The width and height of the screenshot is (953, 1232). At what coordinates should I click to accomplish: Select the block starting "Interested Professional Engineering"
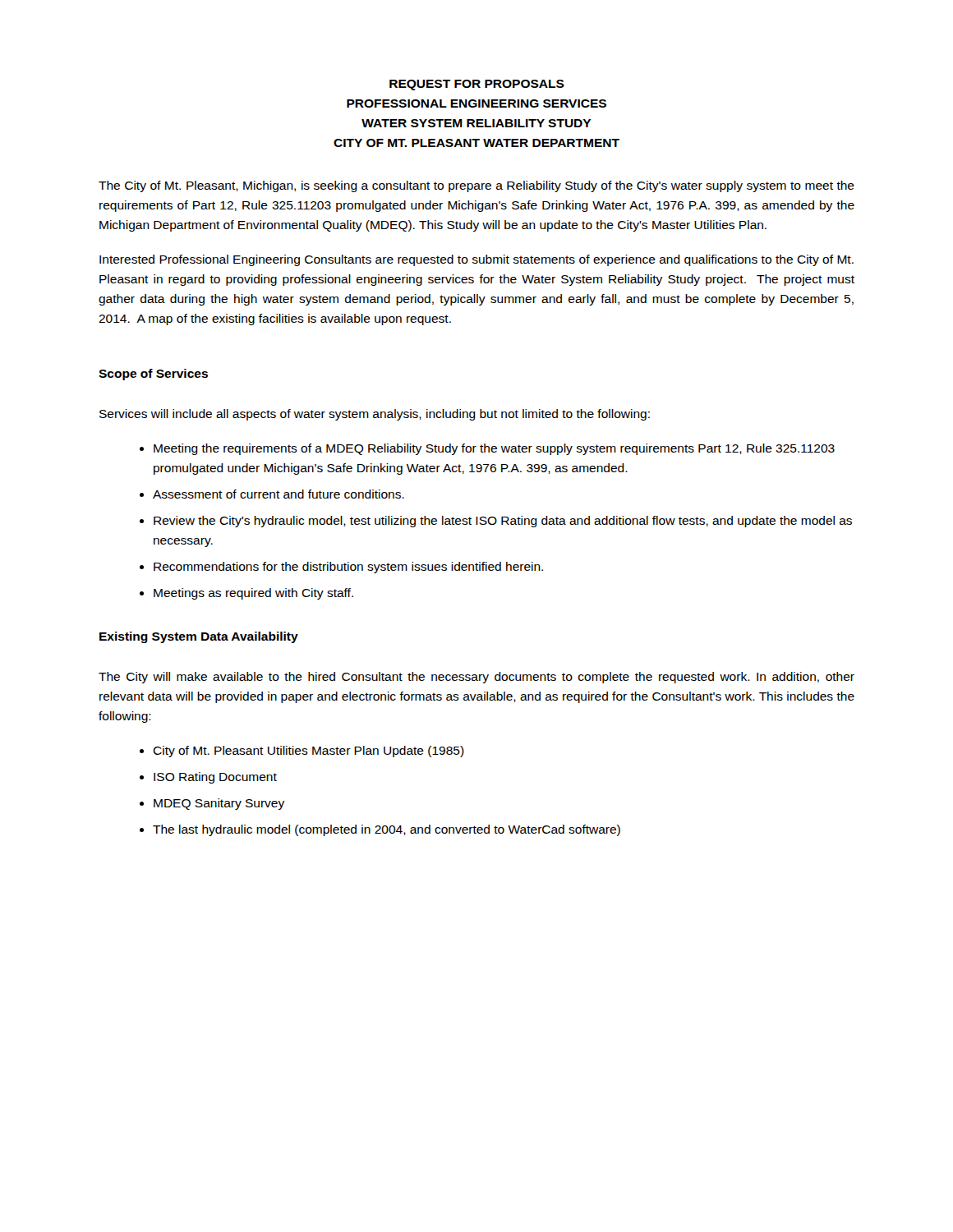point(476,289)
